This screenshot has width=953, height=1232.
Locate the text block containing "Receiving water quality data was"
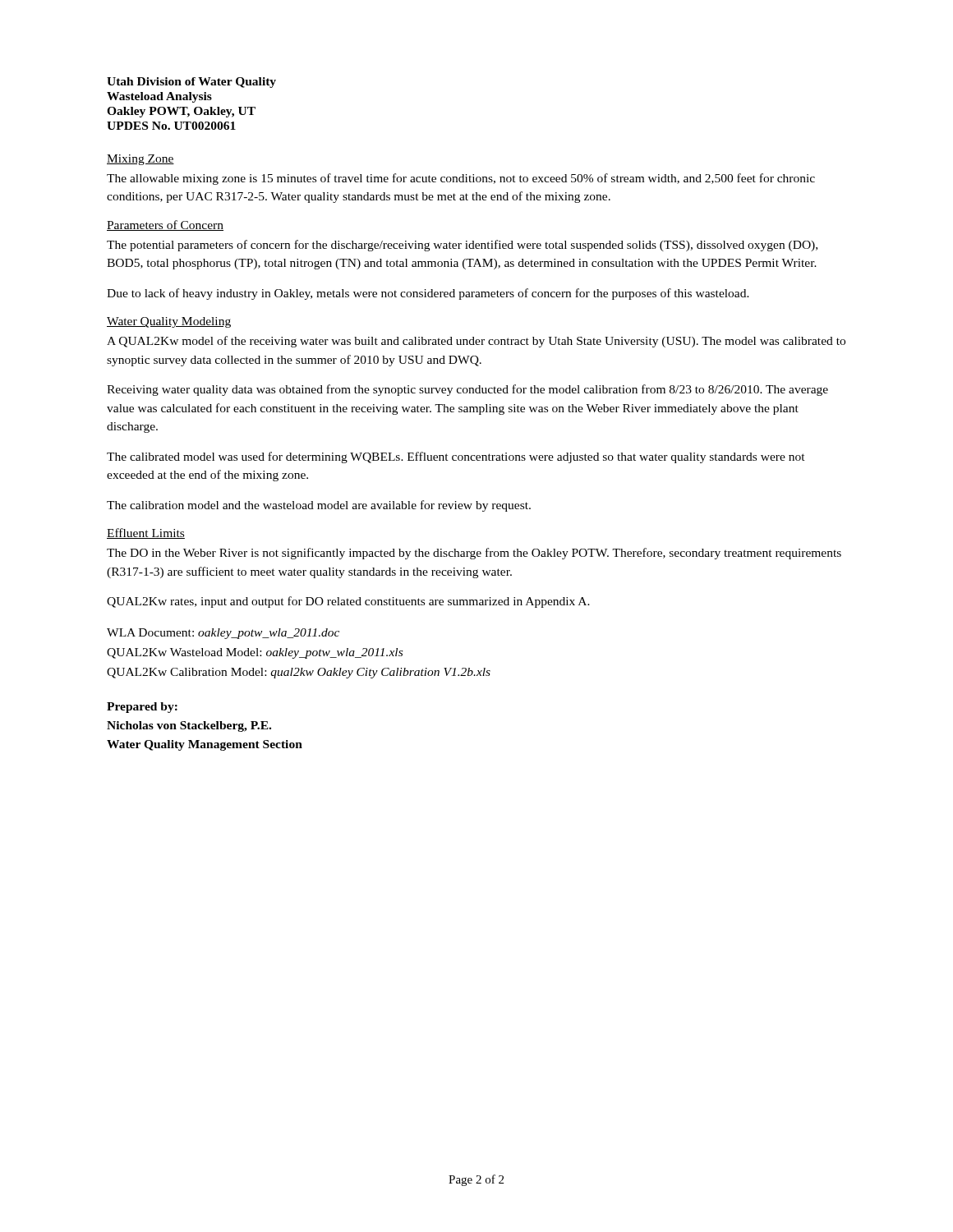click(x=468, y=408)
